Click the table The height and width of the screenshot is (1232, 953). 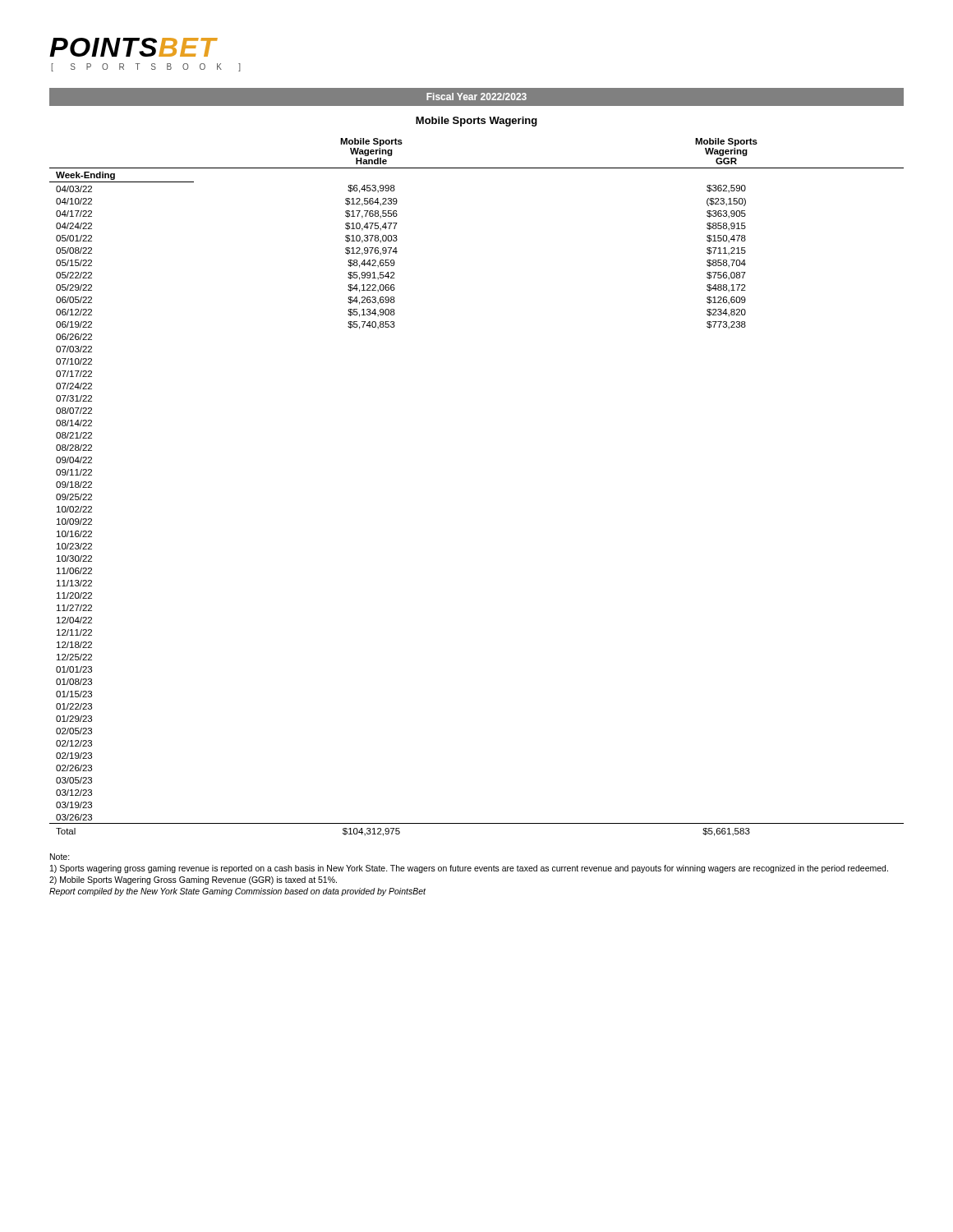coord(476,487)
